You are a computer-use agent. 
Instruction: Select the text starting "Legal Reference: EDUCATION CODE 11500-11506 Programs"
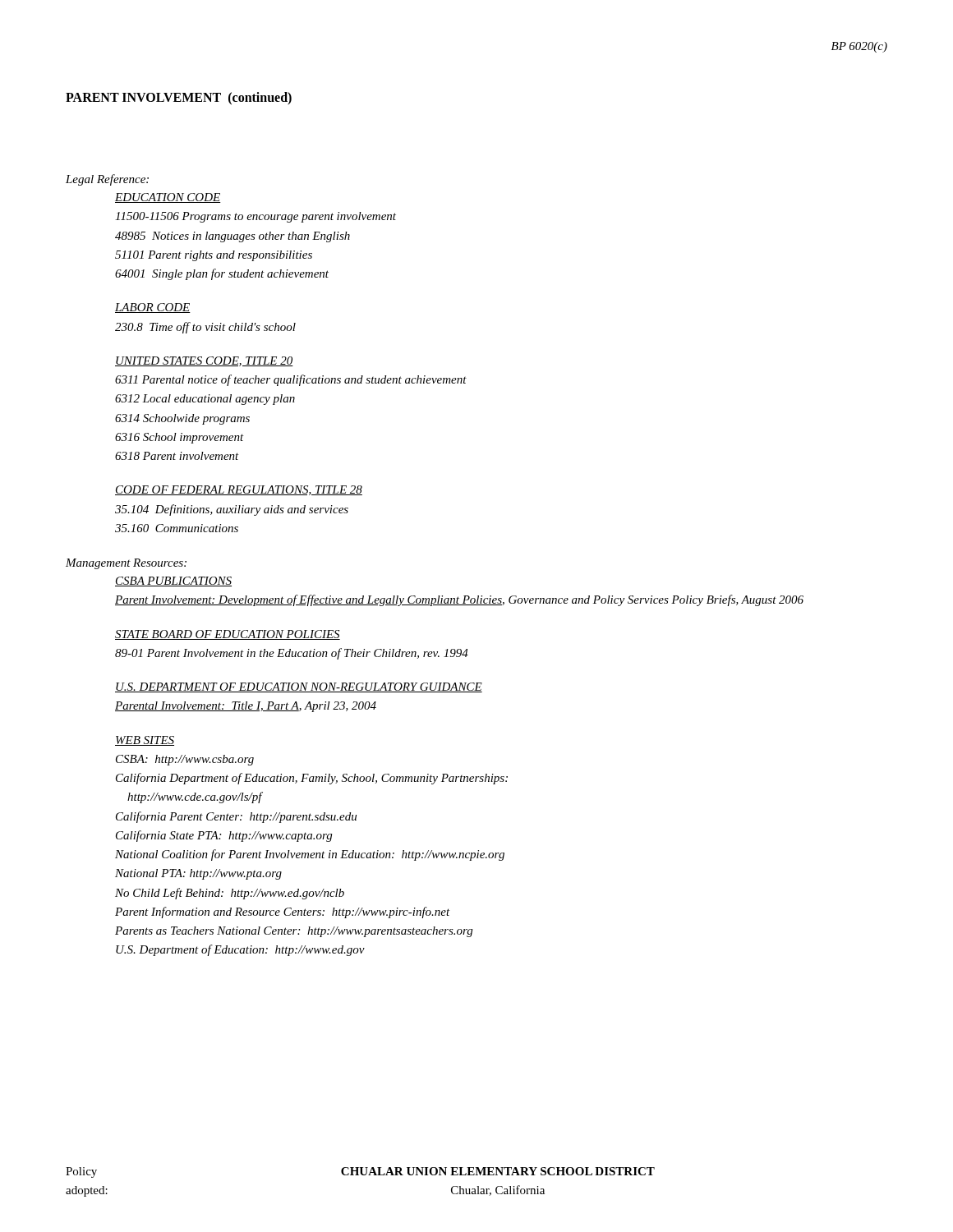pyautogui.click(x=107, y=180)
